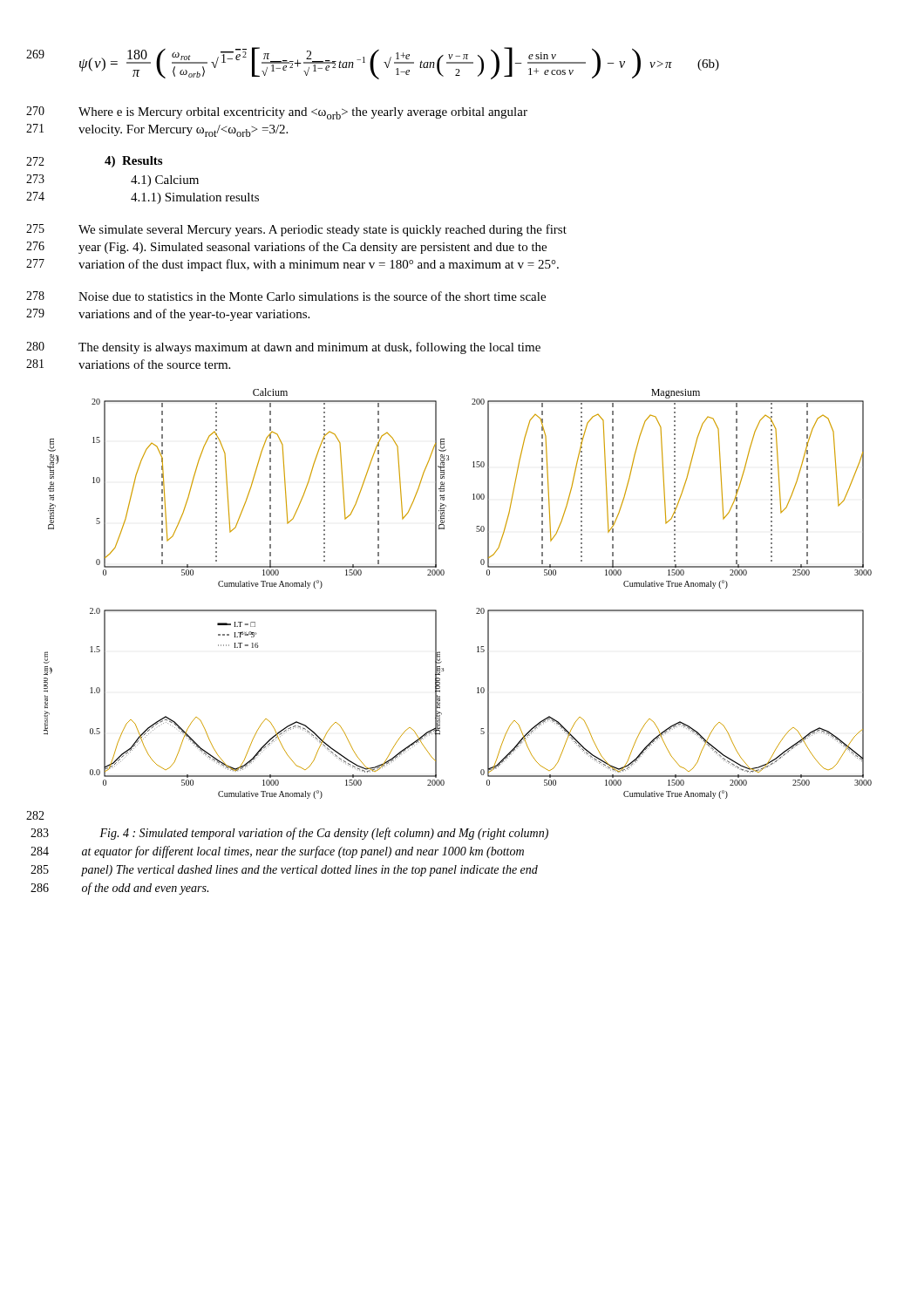The height and width of the screenshot is (1308, 924).
Task: Select the line chart
Action: (x=475, y=595)
